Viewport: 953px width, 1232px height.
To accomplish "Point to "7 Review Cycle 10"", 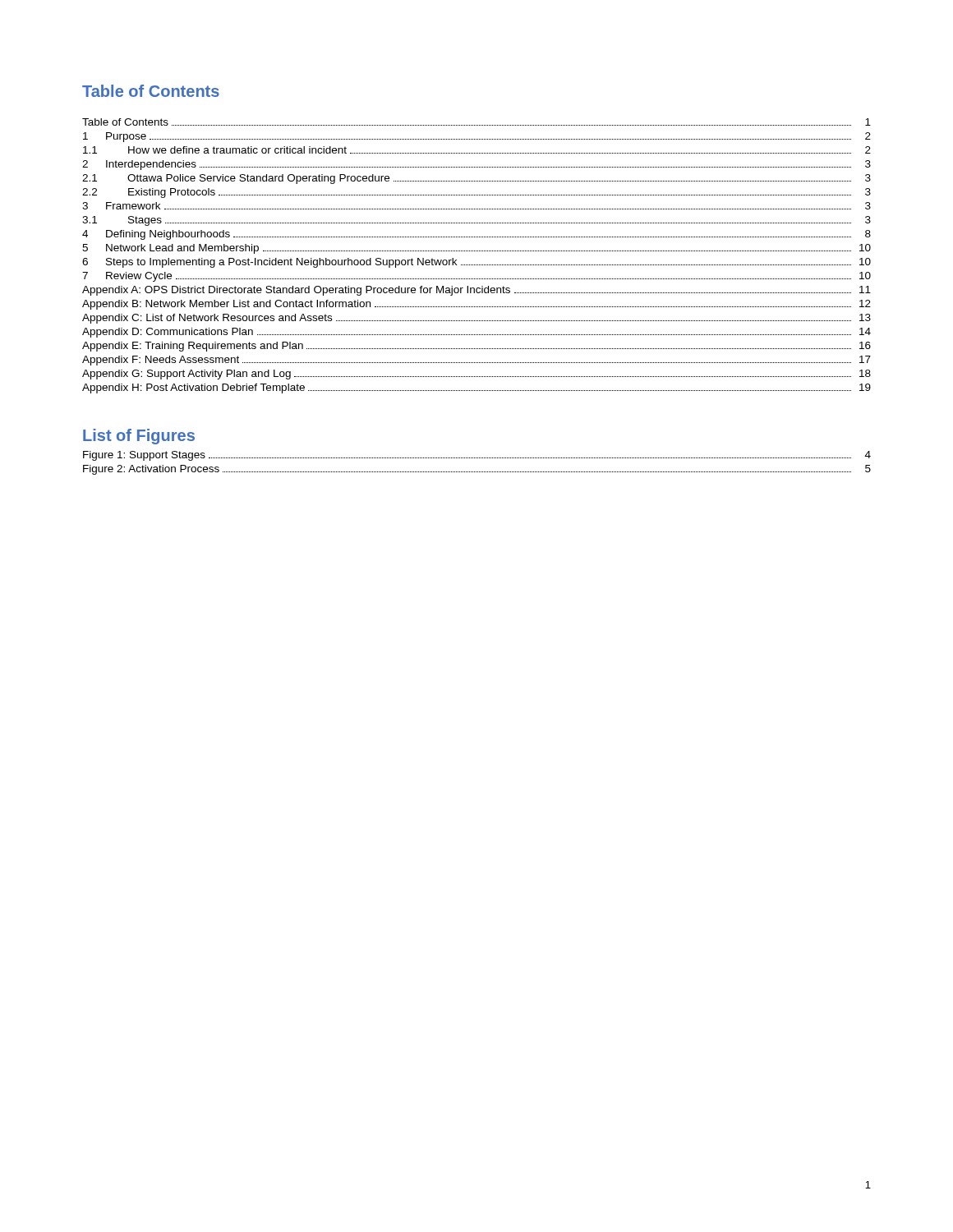I will pos(476,276).
